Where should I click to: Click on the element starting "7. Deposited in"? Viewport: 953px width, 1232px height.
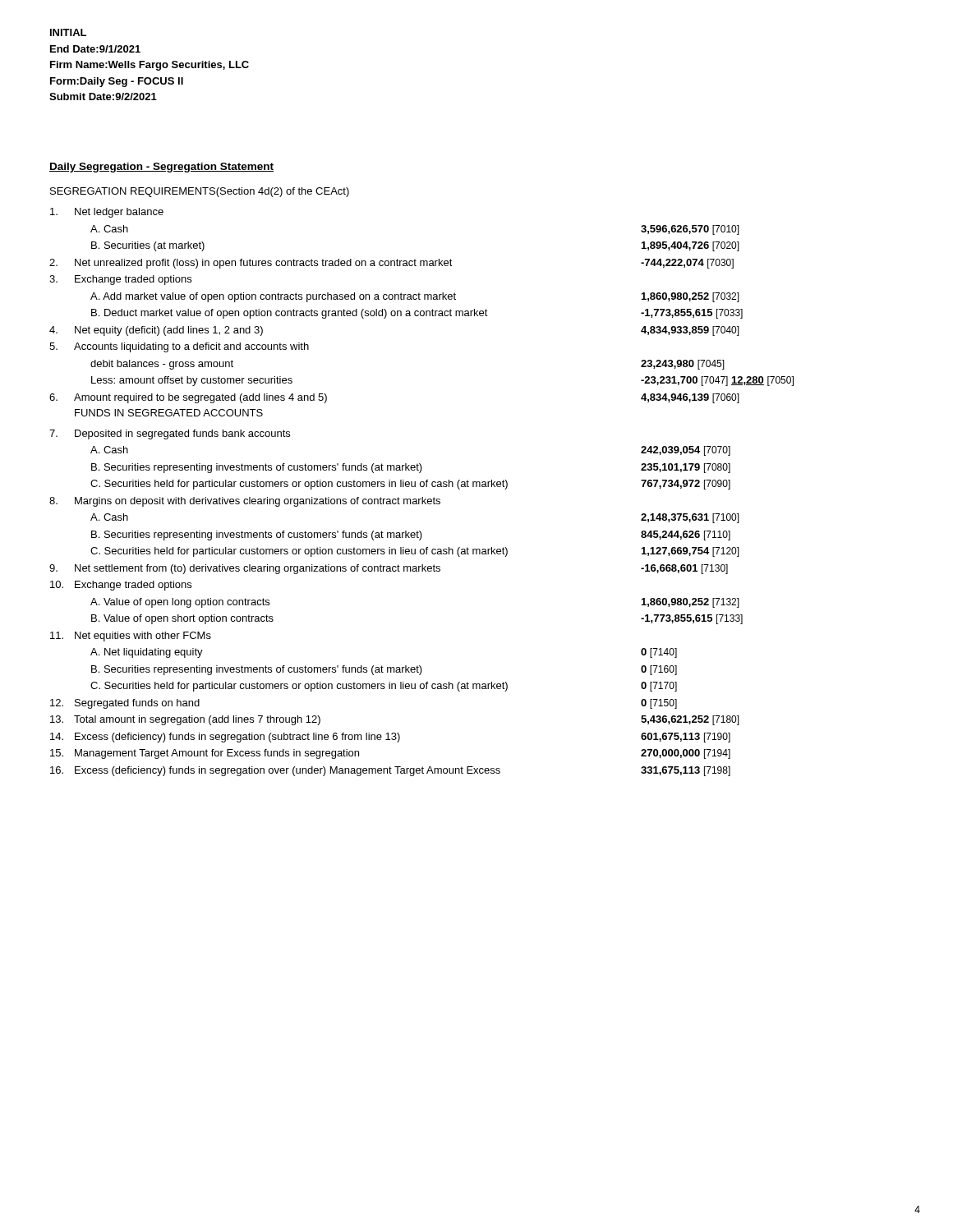(x=170, y=434)
